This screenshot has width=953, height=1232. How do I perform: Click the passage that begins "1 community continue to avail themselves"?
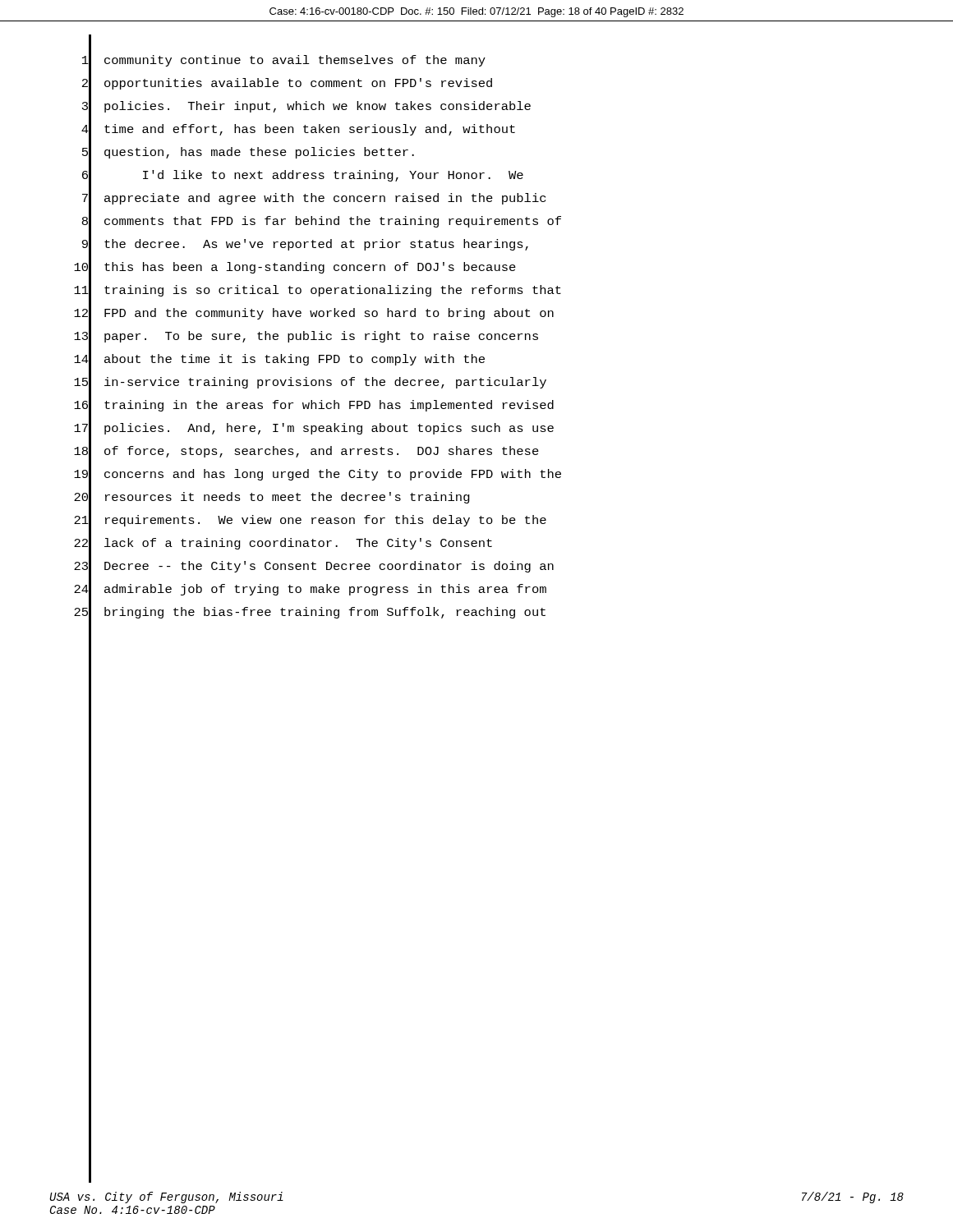click(476, 337)
